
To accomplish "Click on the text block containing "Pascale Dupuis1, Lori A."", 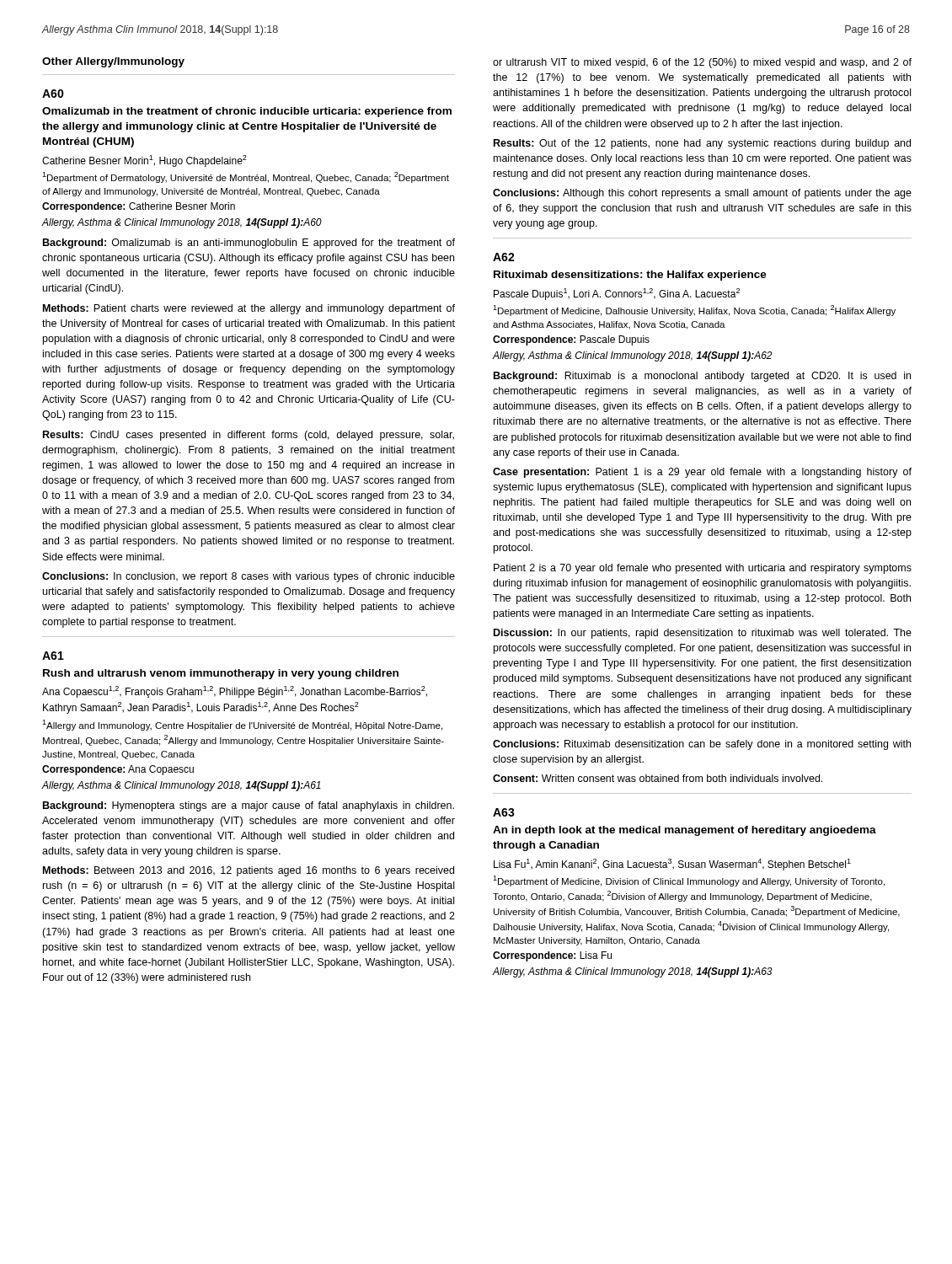I will pos(616,293).
